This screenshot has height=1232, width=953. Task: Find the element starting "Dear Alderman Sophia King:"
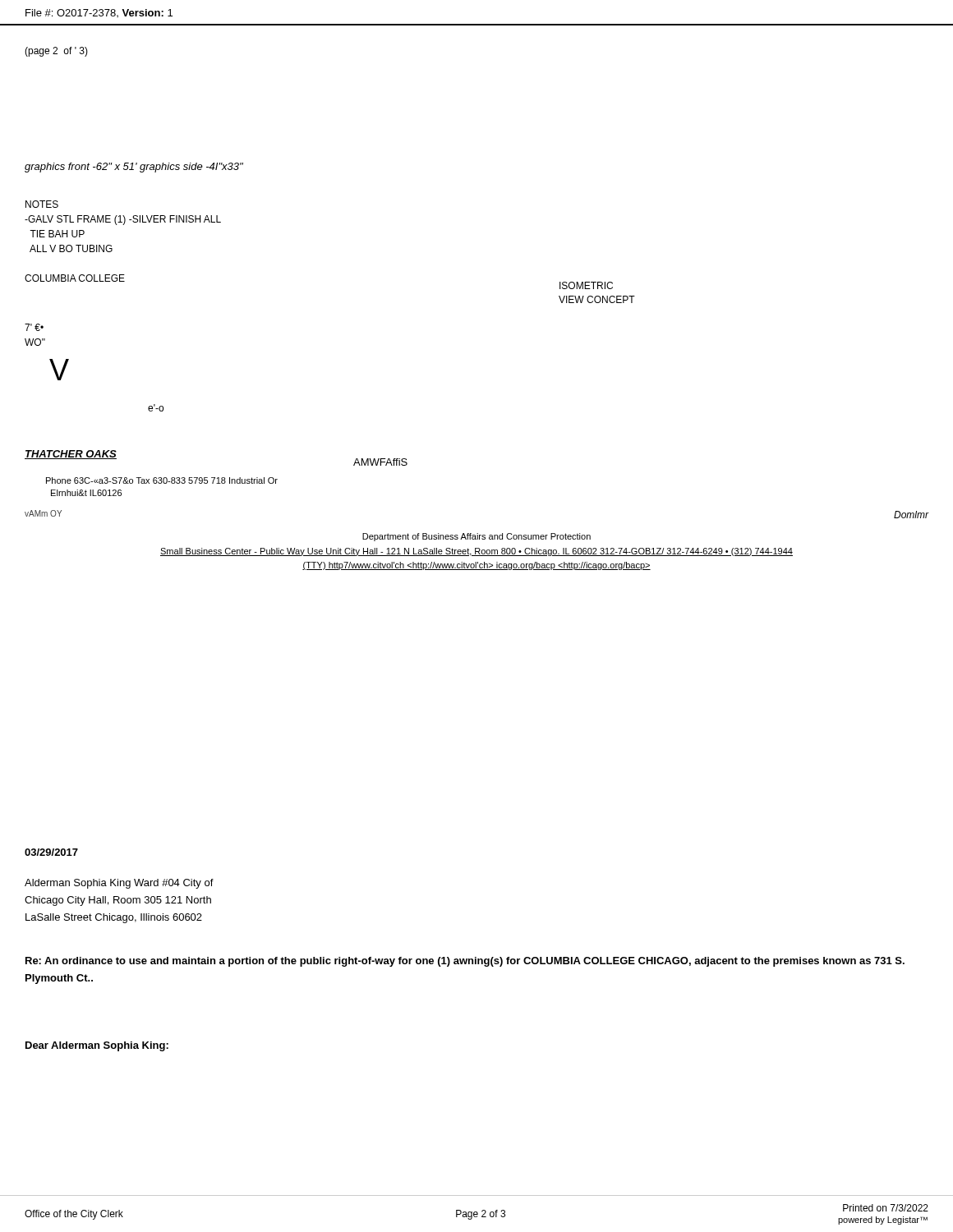tap(97, 1045)
